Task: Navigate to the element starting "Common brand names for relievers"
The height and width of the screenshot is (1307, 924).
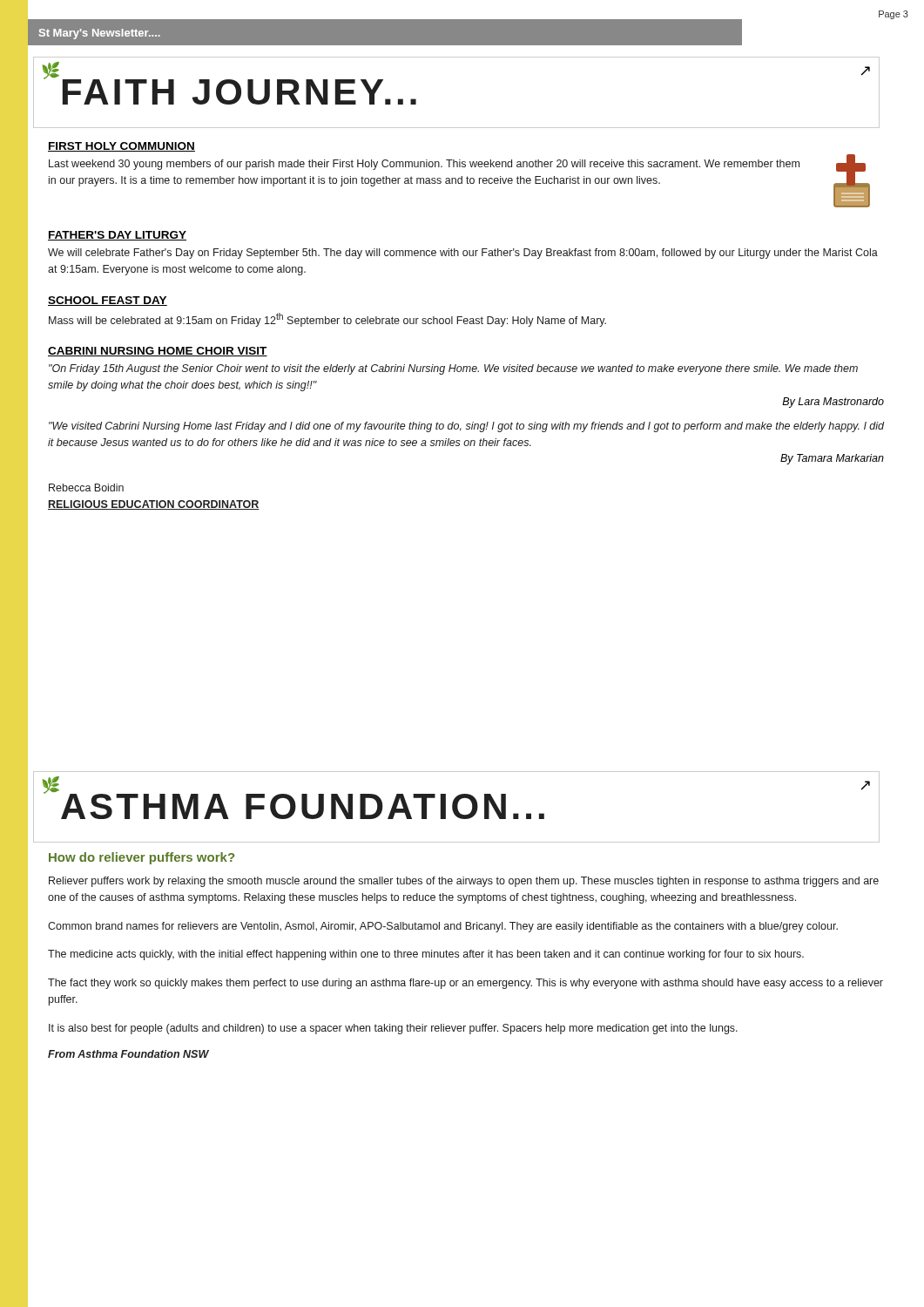Action: [x=443, y=926]
